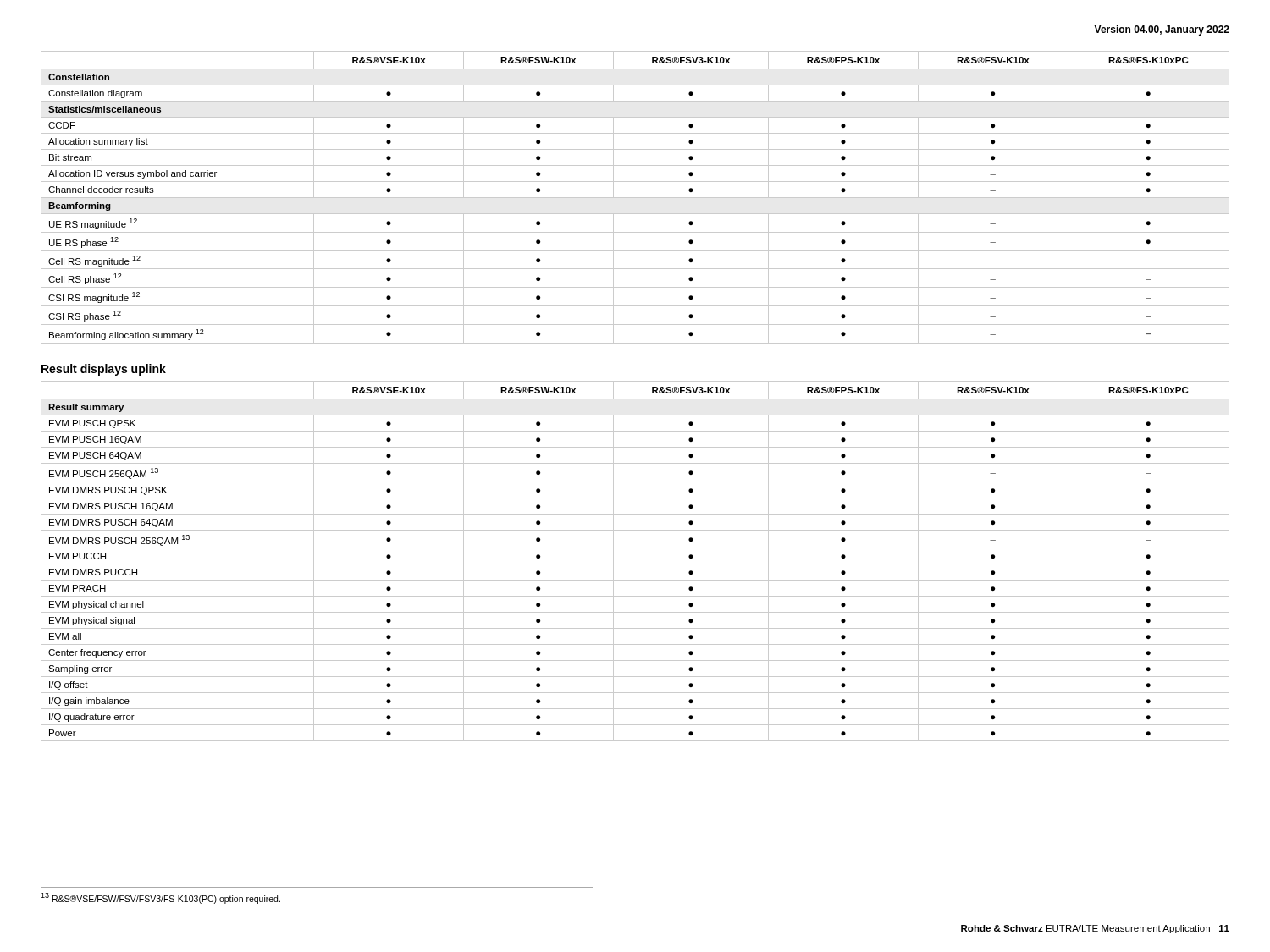Click where it says "13 R&S®VSE/FSW/FSV/FSV3/FS-K103(PC) option required."

pos(161,897)
